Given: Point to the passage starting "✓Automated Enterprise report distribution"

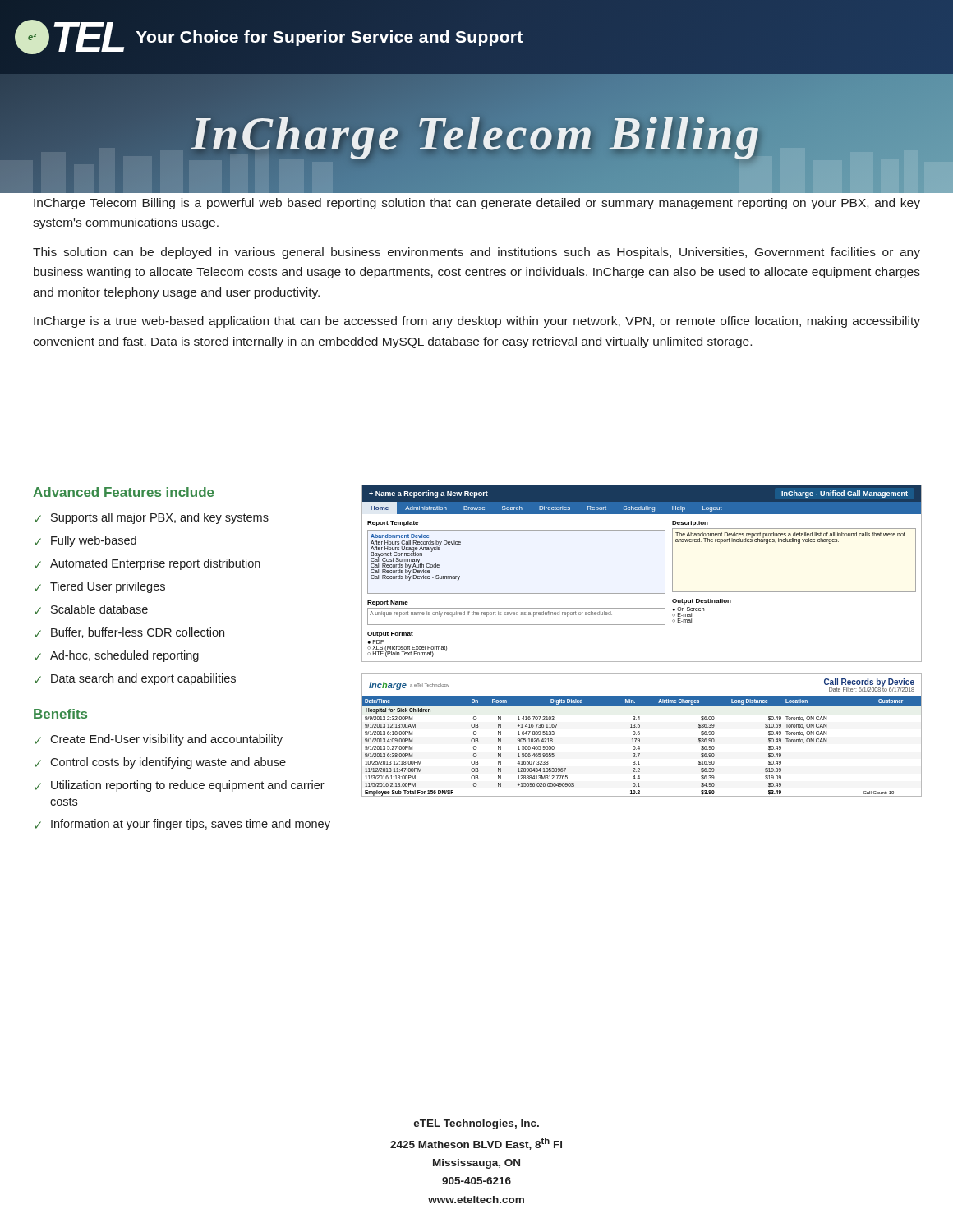Looking at the screenshot, I should pyautogui.click(x=147, y=564).
